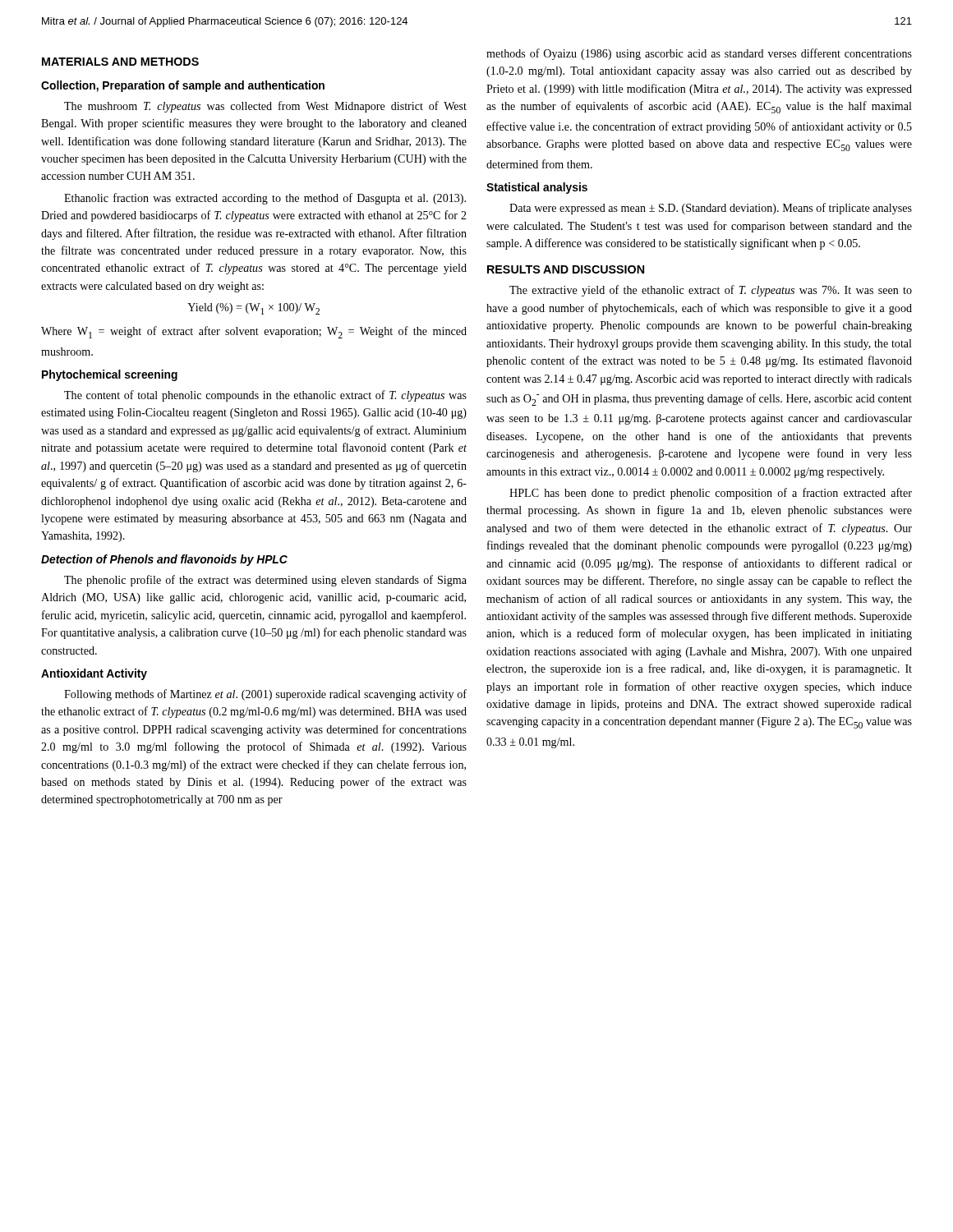Locate the passage starting "Phytochemical screening"
Image resolution: width=953 pixels, height=1232 pixels.
(x=109, y=375)
